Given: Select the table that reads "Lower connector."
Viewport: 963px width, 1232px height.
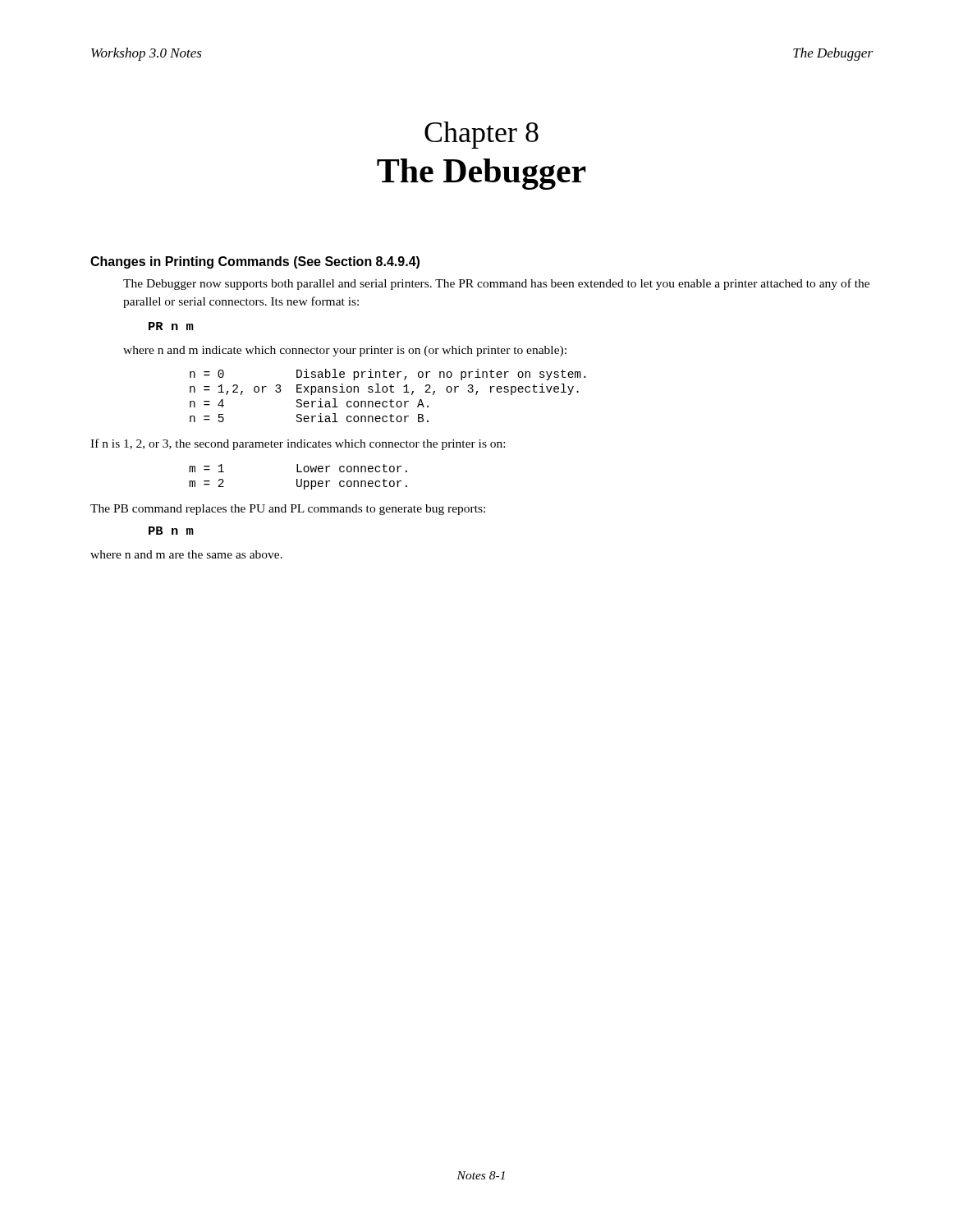Looking at the screenshot, I should (506, 476).
